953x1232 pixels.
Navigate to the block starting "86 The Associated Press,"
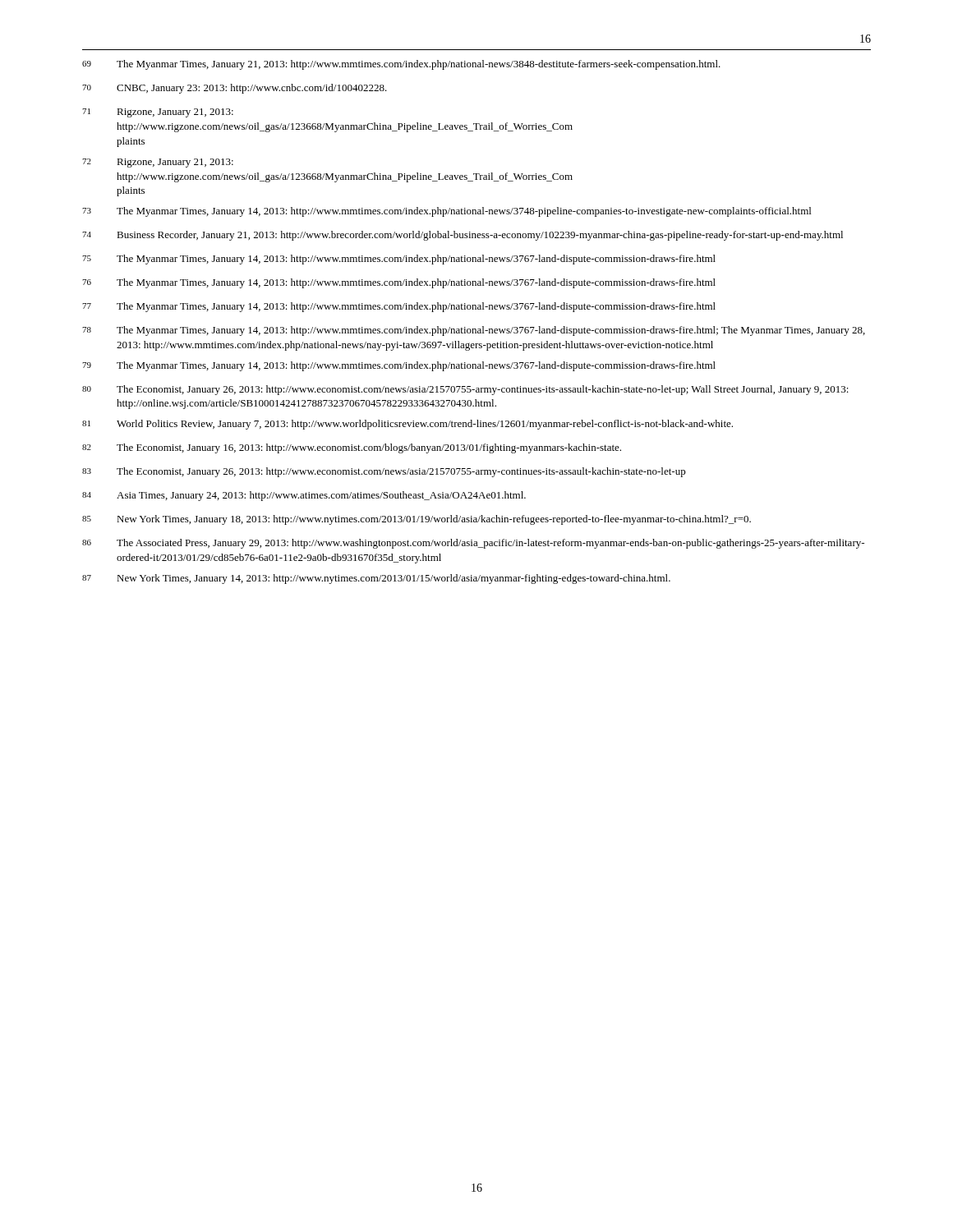(x=476, y=550)
